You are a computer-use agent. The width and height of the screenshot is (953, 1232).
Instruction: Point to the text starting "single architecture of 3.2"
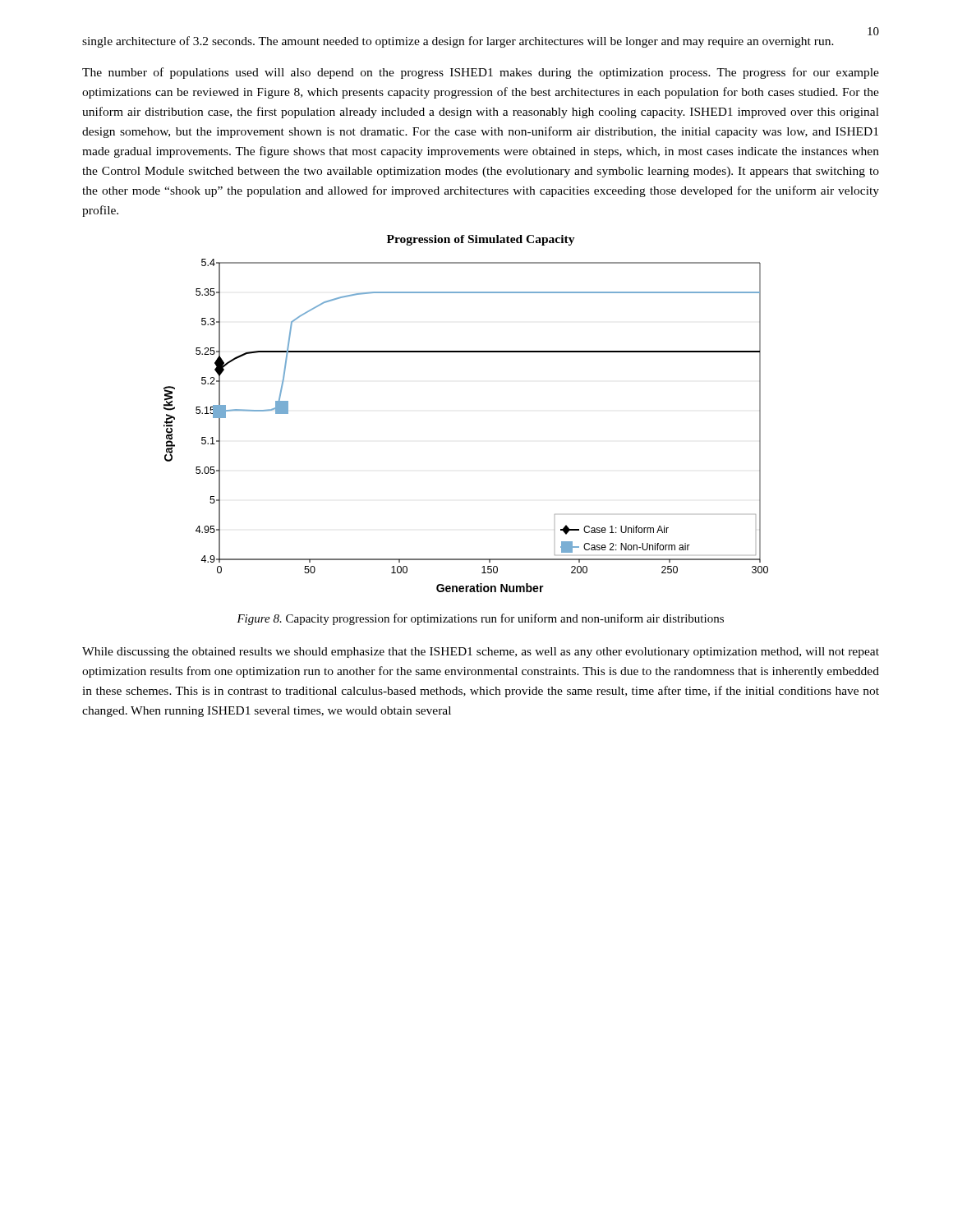tap(481, 41)
